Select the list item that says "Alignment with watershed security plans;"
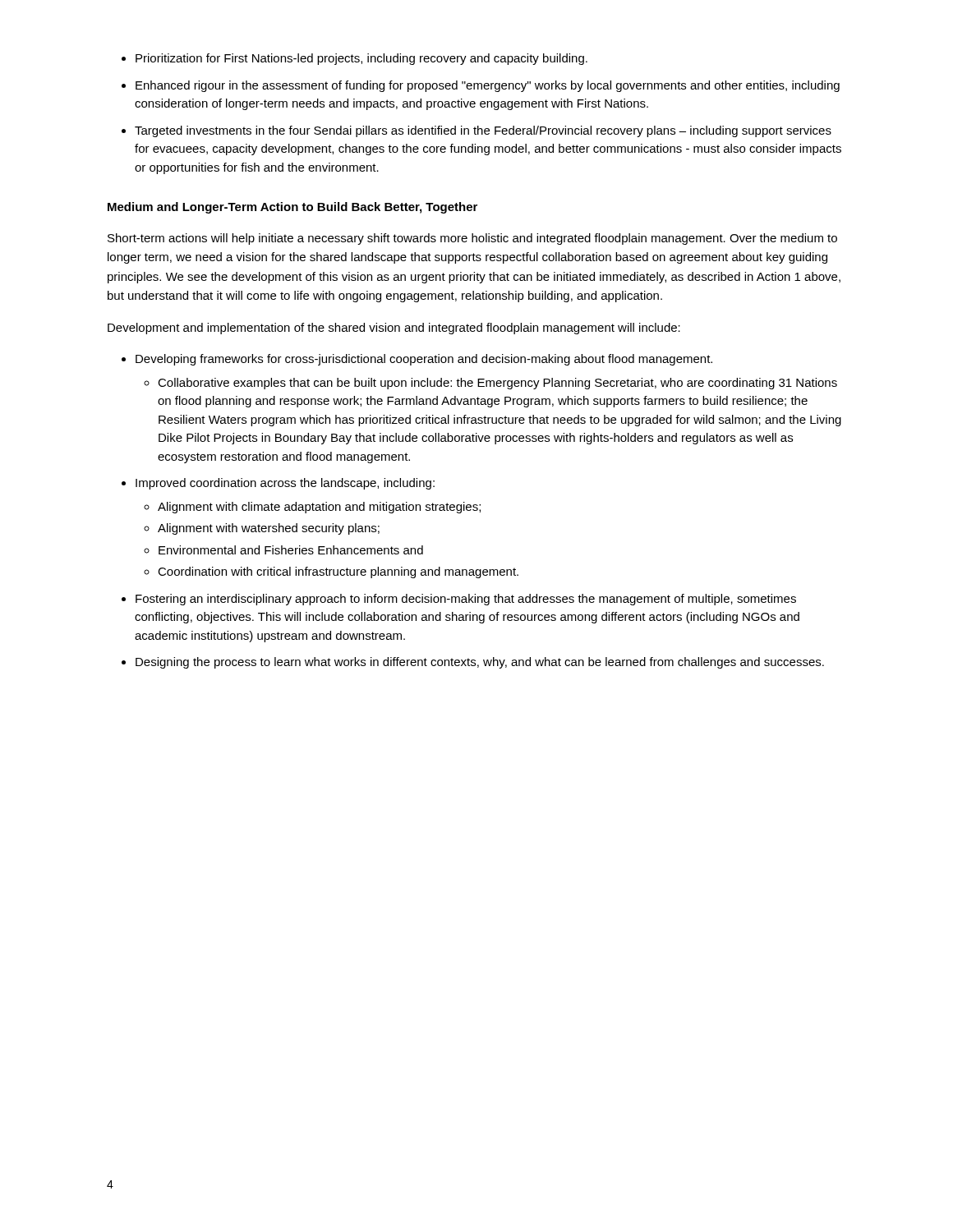Viewport: 953px width, 1232px height. tap(269, 528)
